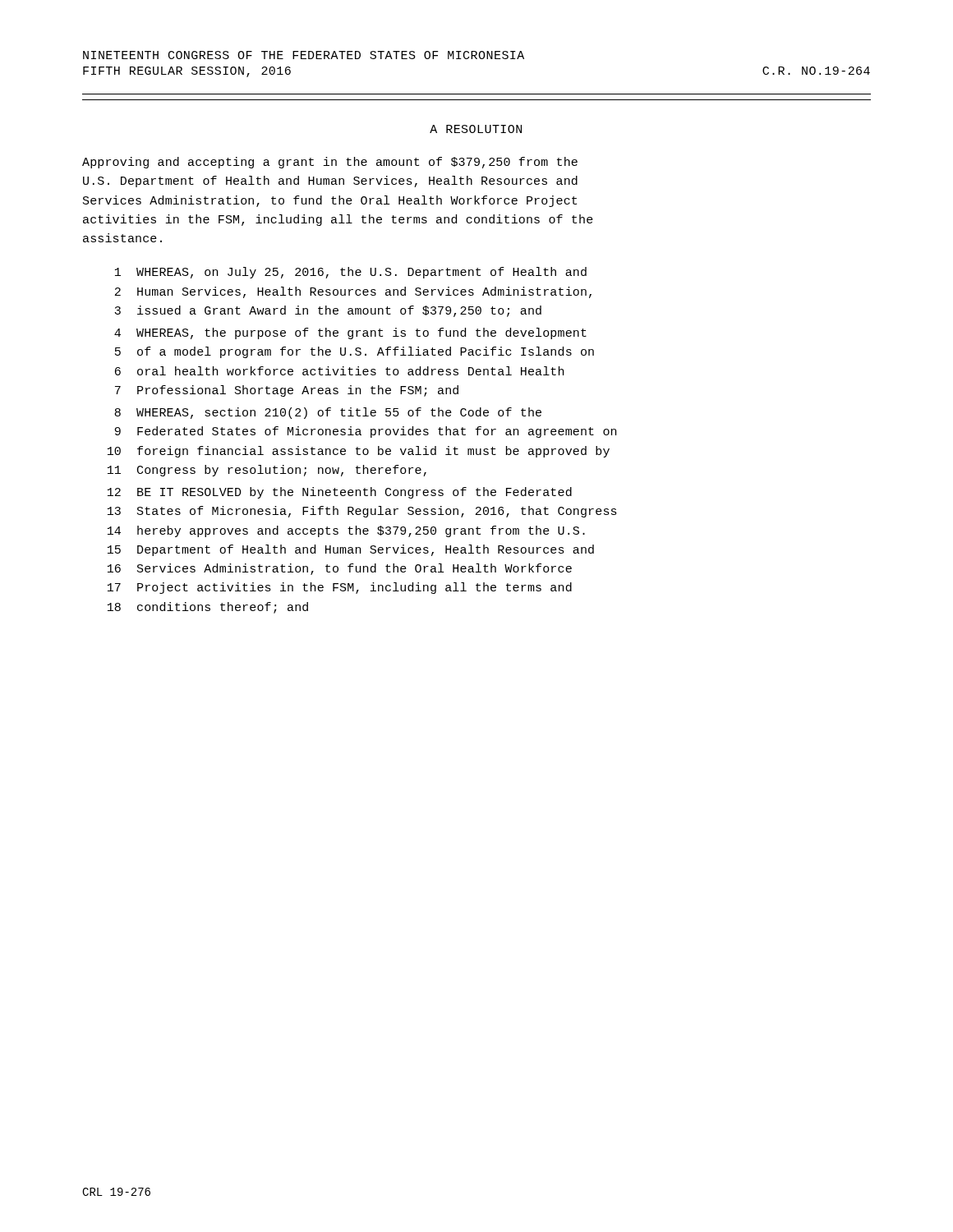Select the region starting "6 oral health"
The height and width of the screenshot is (1232, 953).
[x=476, y=372]
